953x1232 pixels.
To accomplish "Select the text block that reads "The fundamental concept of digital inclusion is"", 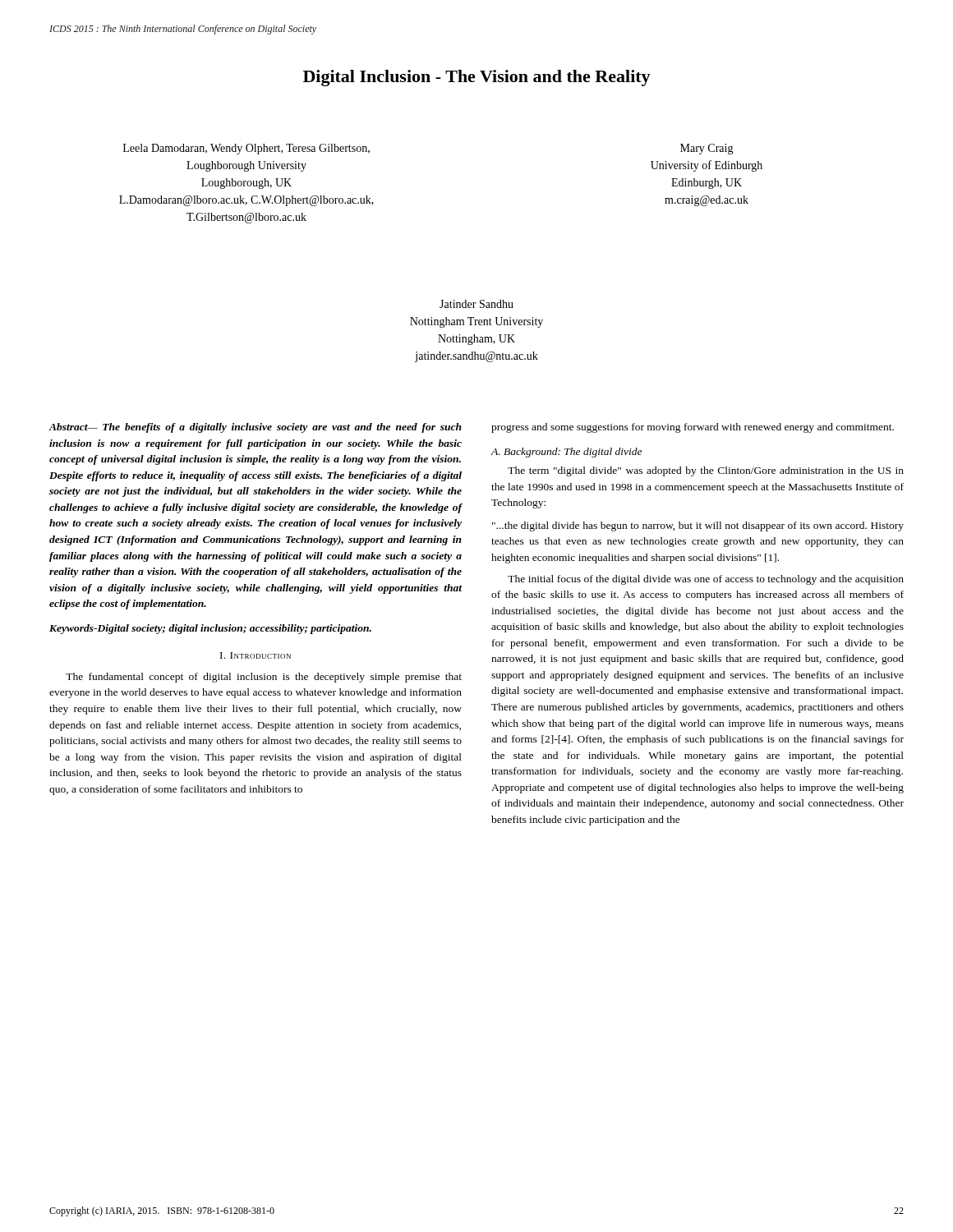I will pyautogui.click(x=255, y=733).
